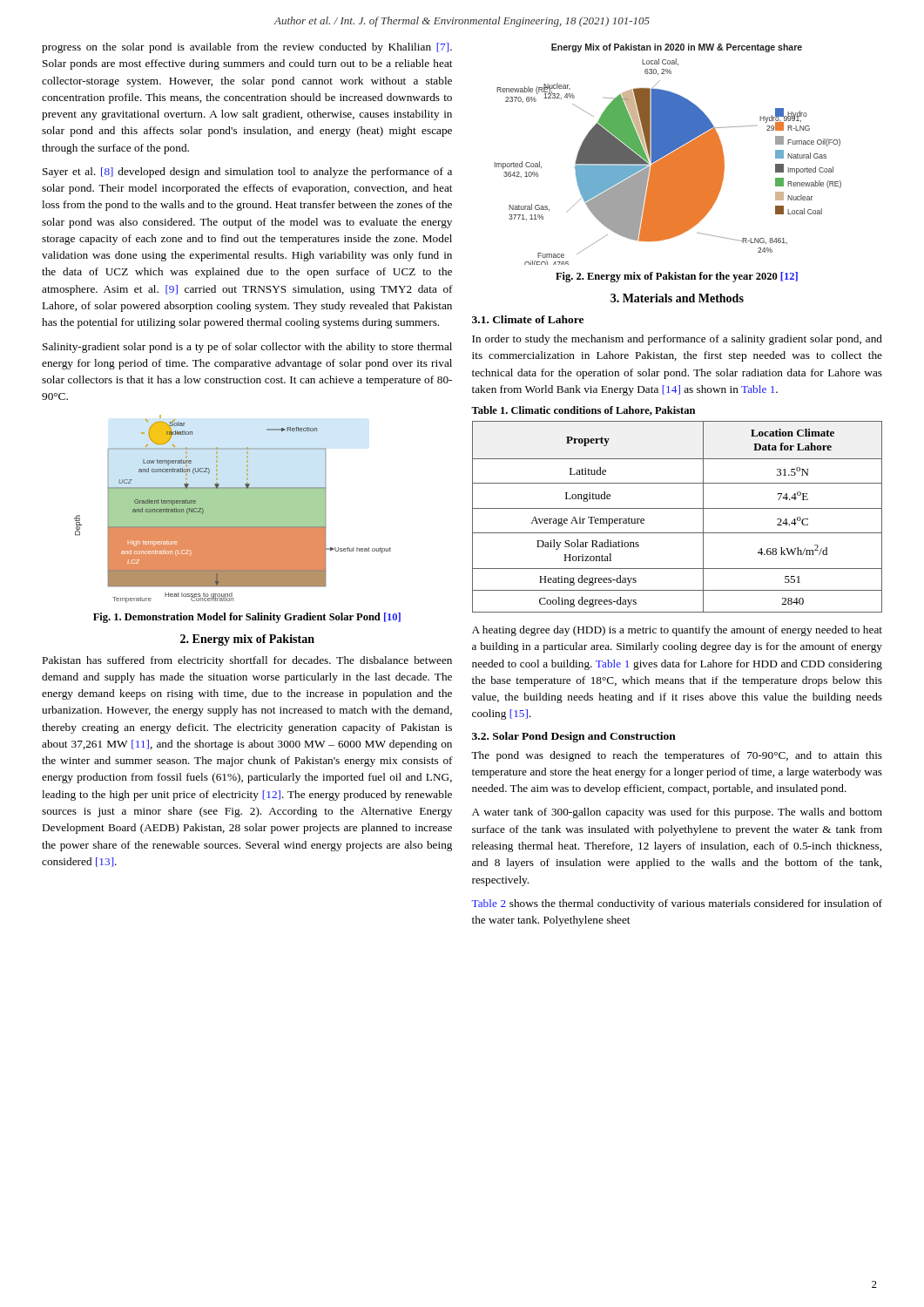Select the section header that says "2. Energy mix of Pakistan"
This screenshot has height=1307, width=924.
pos(247,639)
